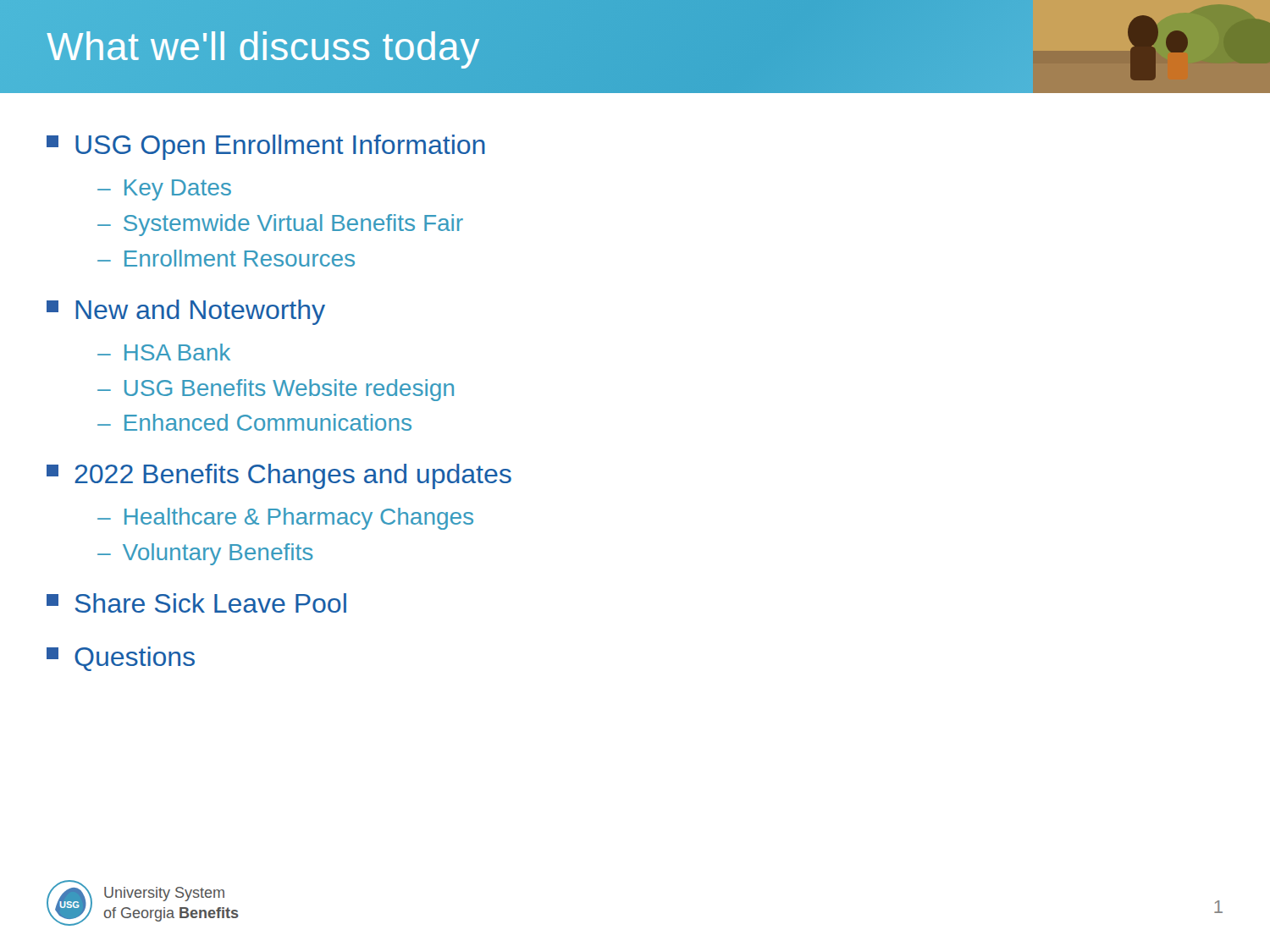
Task: Click on the list item that says "– Healthcare & Pharmacy Changes"
Action: pos(286,517)
